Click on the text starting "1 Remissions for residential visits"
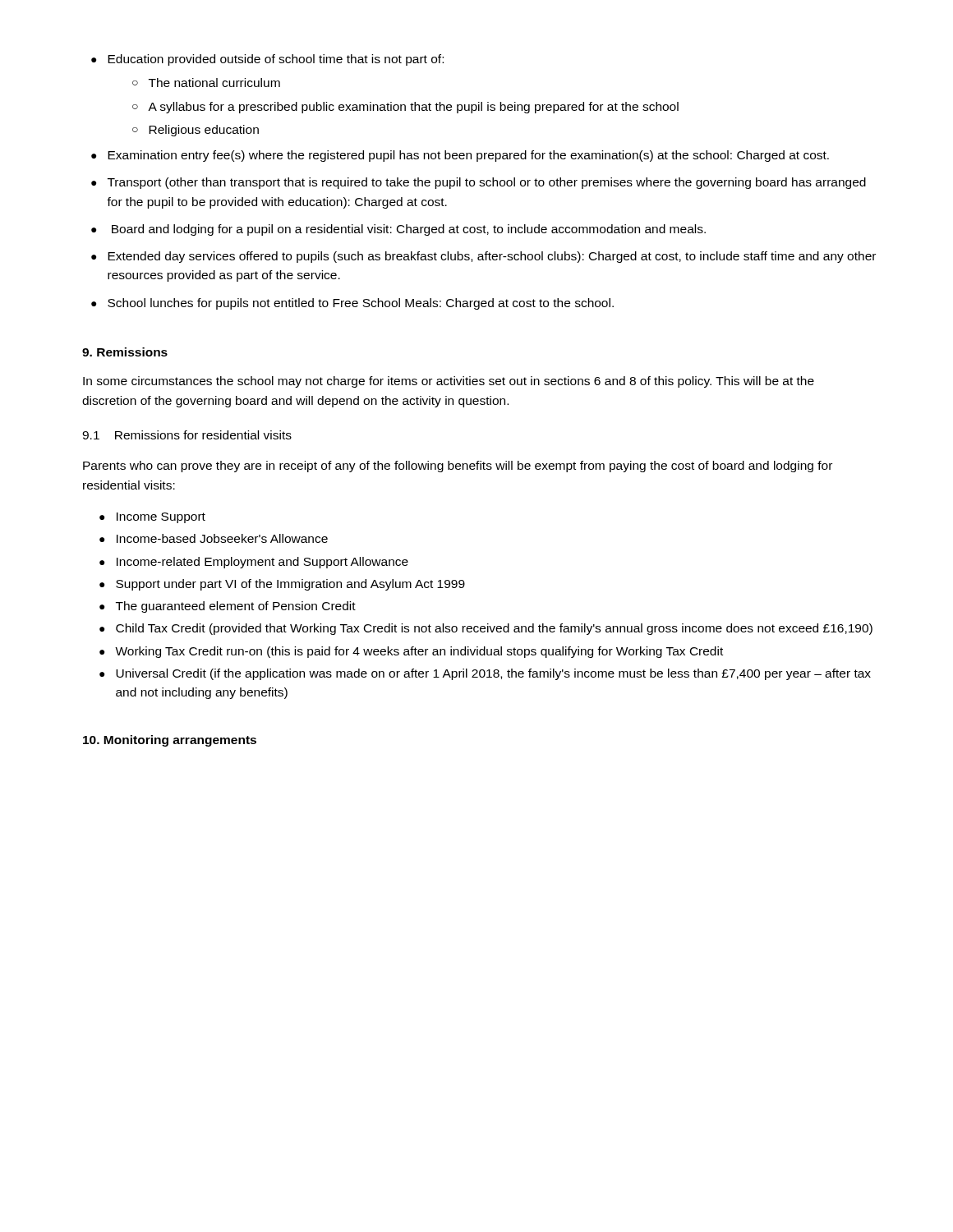The width and height of the screenshot is (953, 1232). pyautogui.click(x=187, y=435)
